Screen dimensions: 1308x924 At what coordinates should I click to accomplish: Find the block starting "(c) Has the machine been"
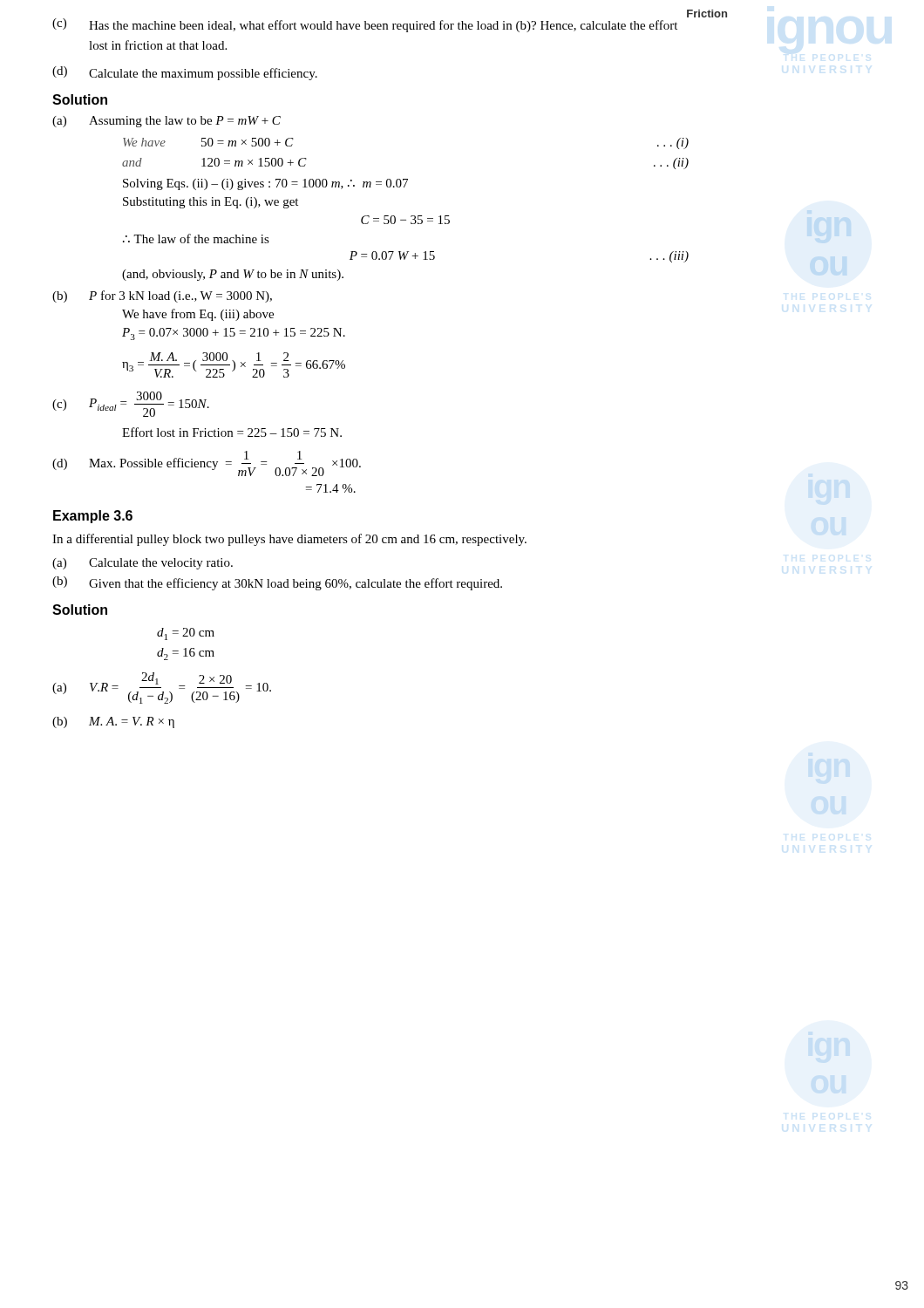(370, 35)
